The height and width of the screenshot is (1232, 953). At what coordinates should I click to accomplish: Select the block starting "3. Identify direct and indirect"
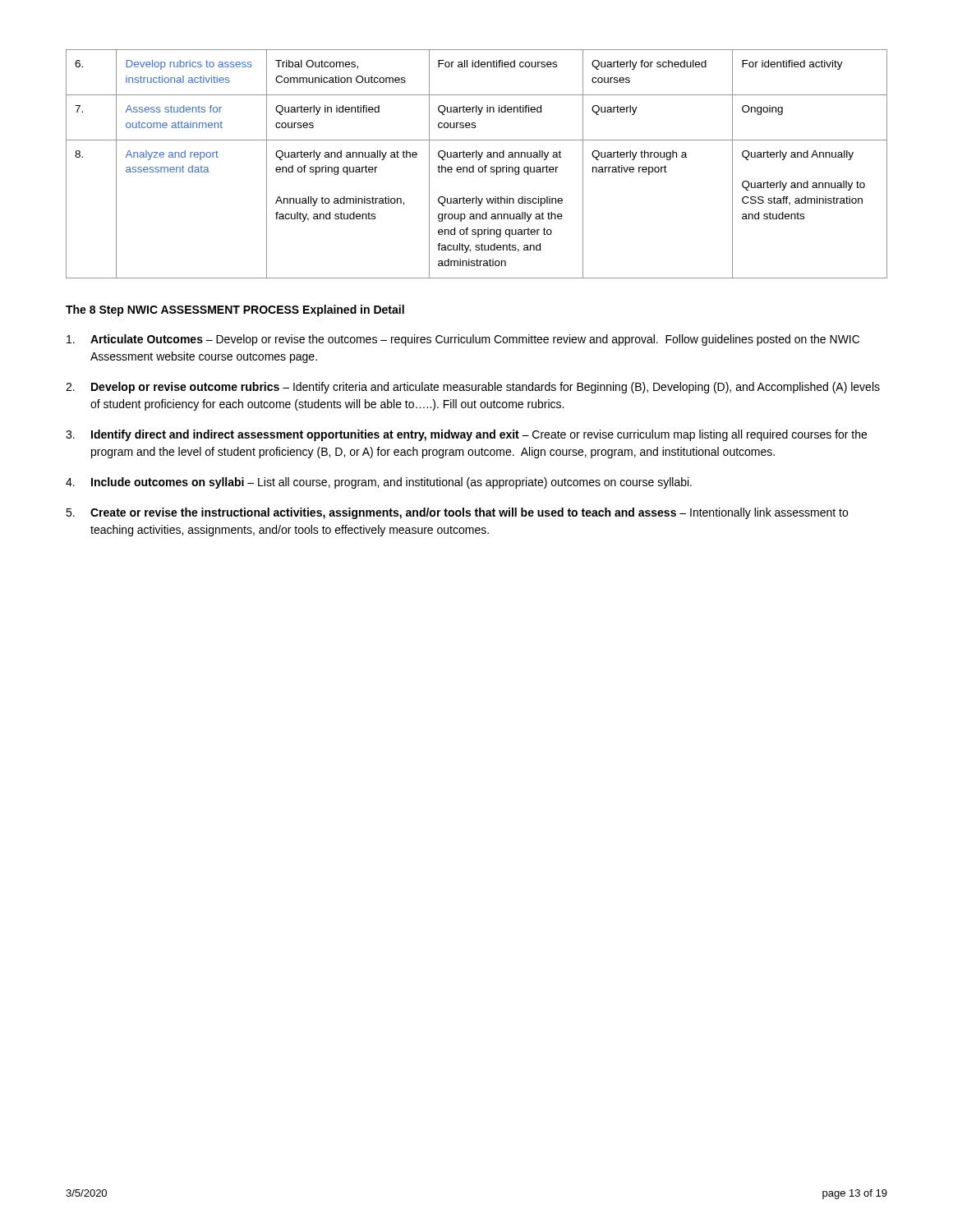click(476, 443)
